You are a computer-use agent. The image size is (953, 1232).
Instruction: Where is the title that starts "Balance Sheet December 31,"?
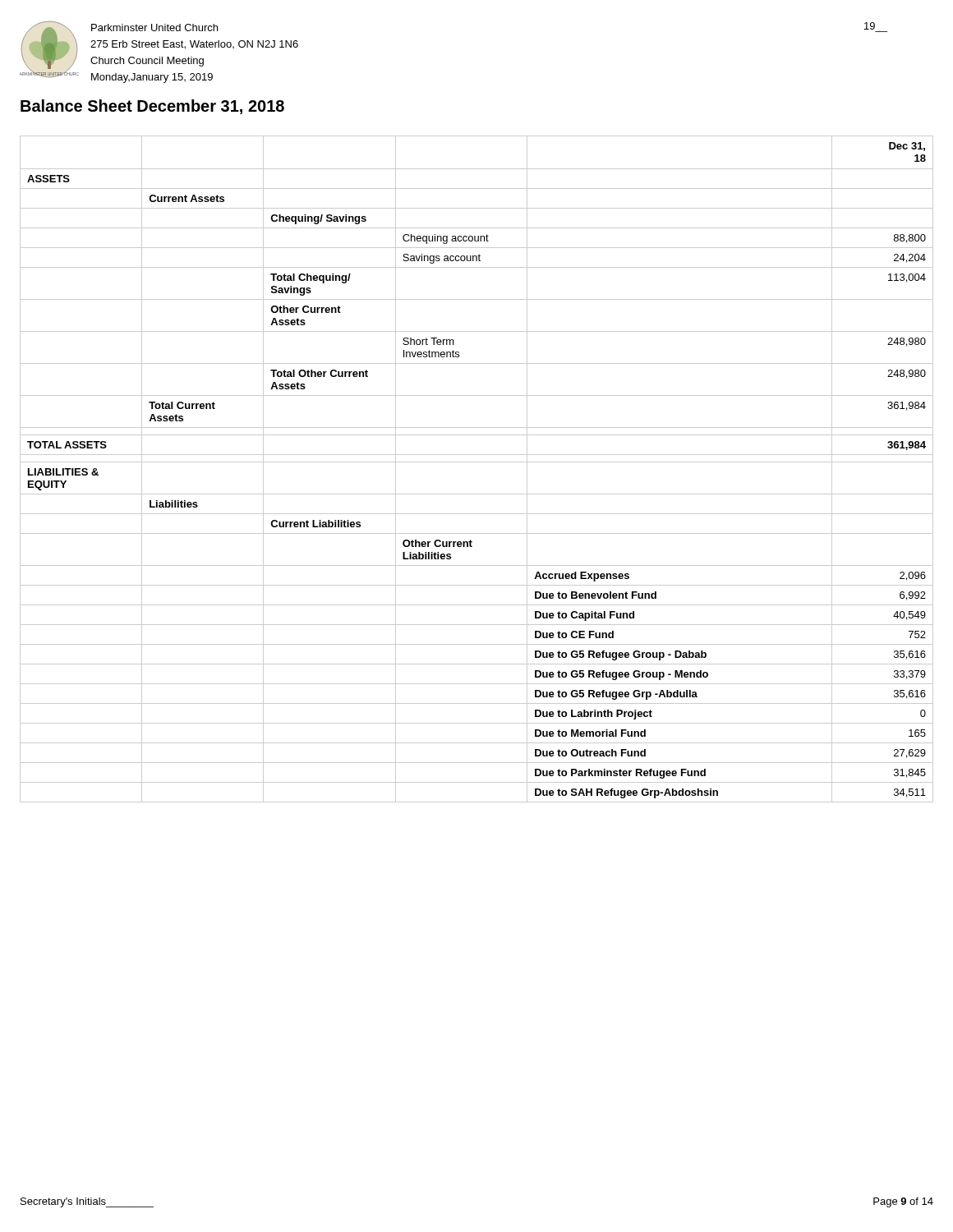pos(152,106)
